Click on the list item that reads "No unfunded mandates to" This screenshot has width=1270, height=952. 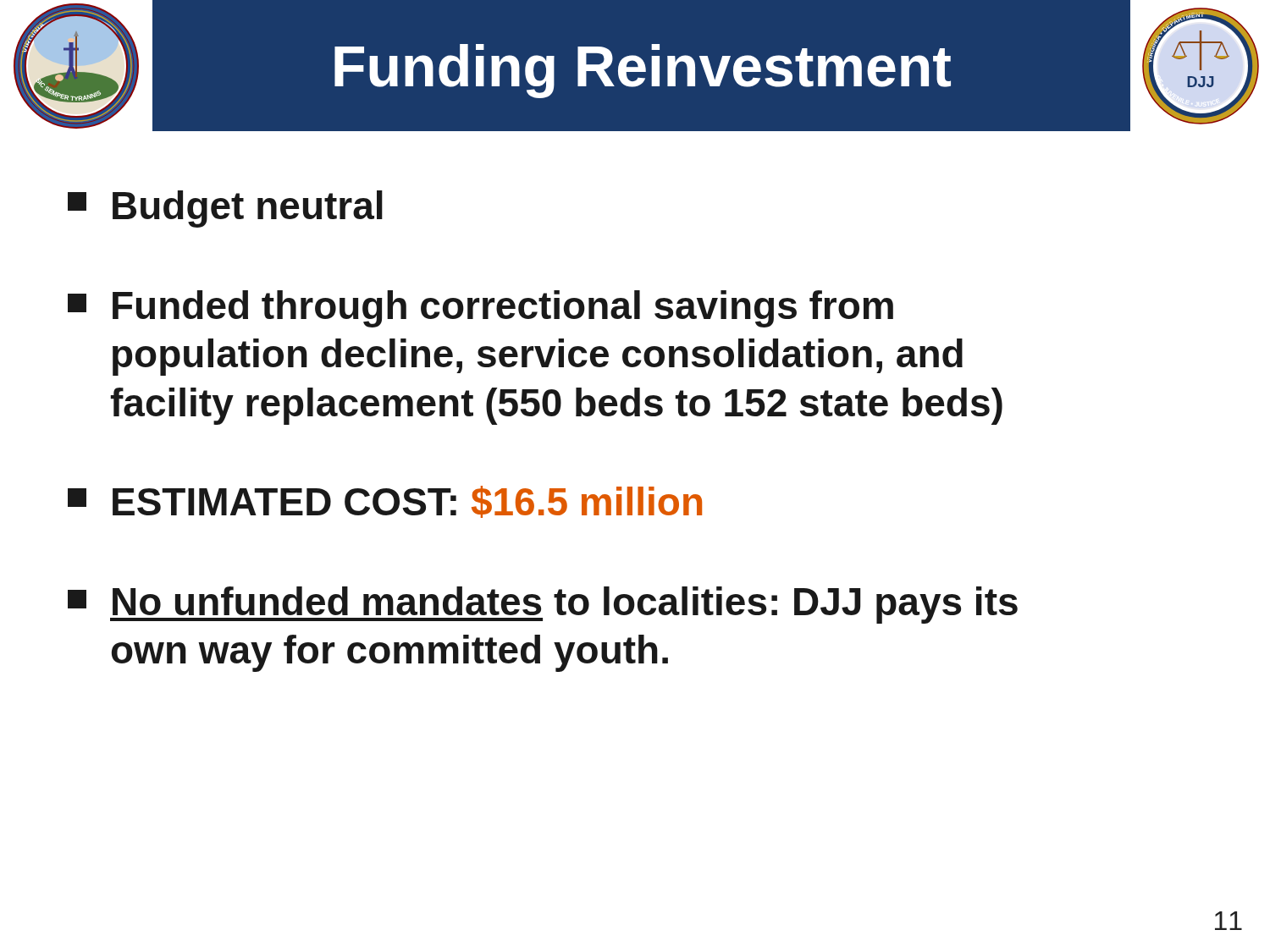click(543, 626)
